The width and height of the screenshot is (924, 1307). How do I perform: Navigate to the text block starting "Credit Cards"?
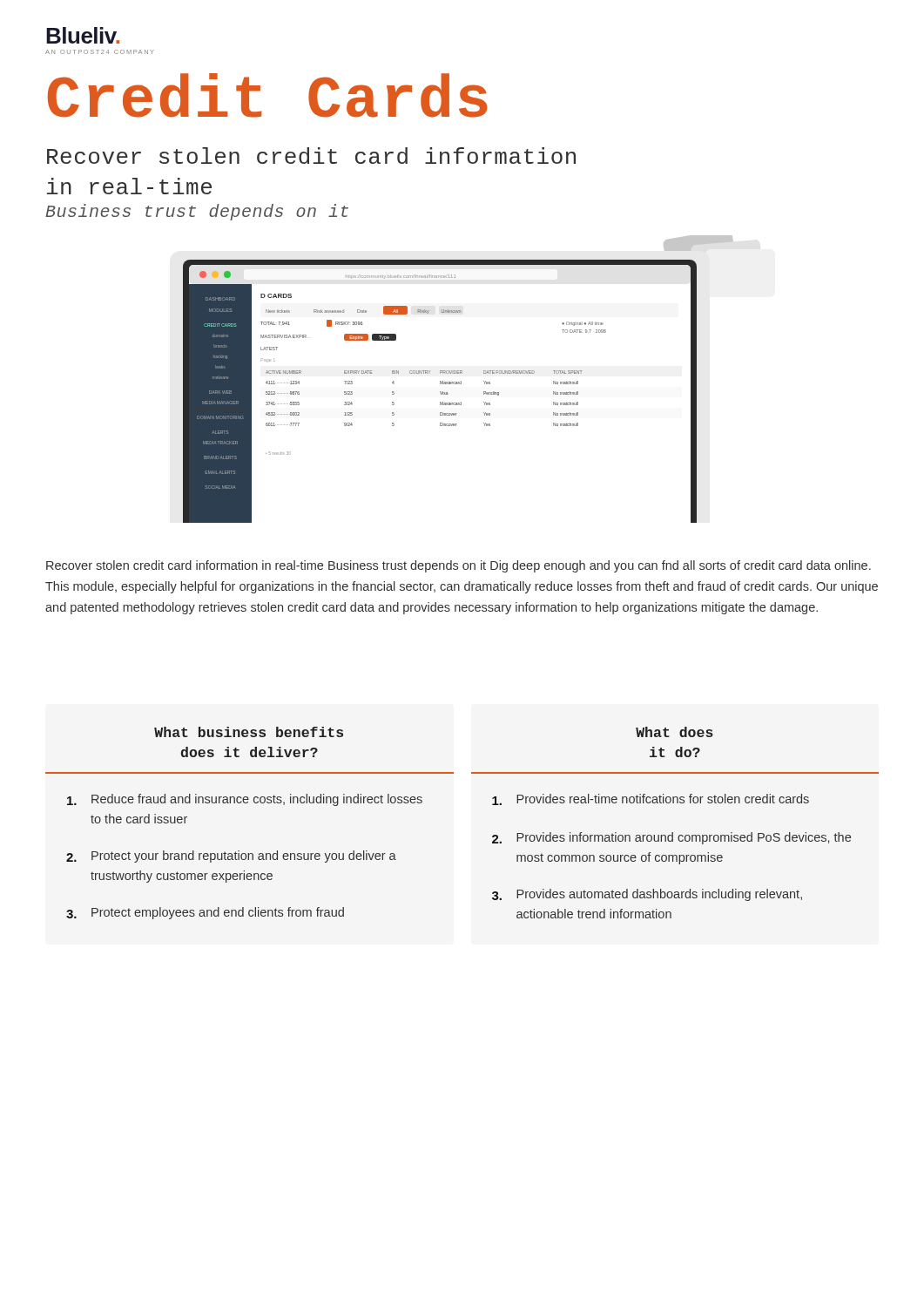click(269, 101)
